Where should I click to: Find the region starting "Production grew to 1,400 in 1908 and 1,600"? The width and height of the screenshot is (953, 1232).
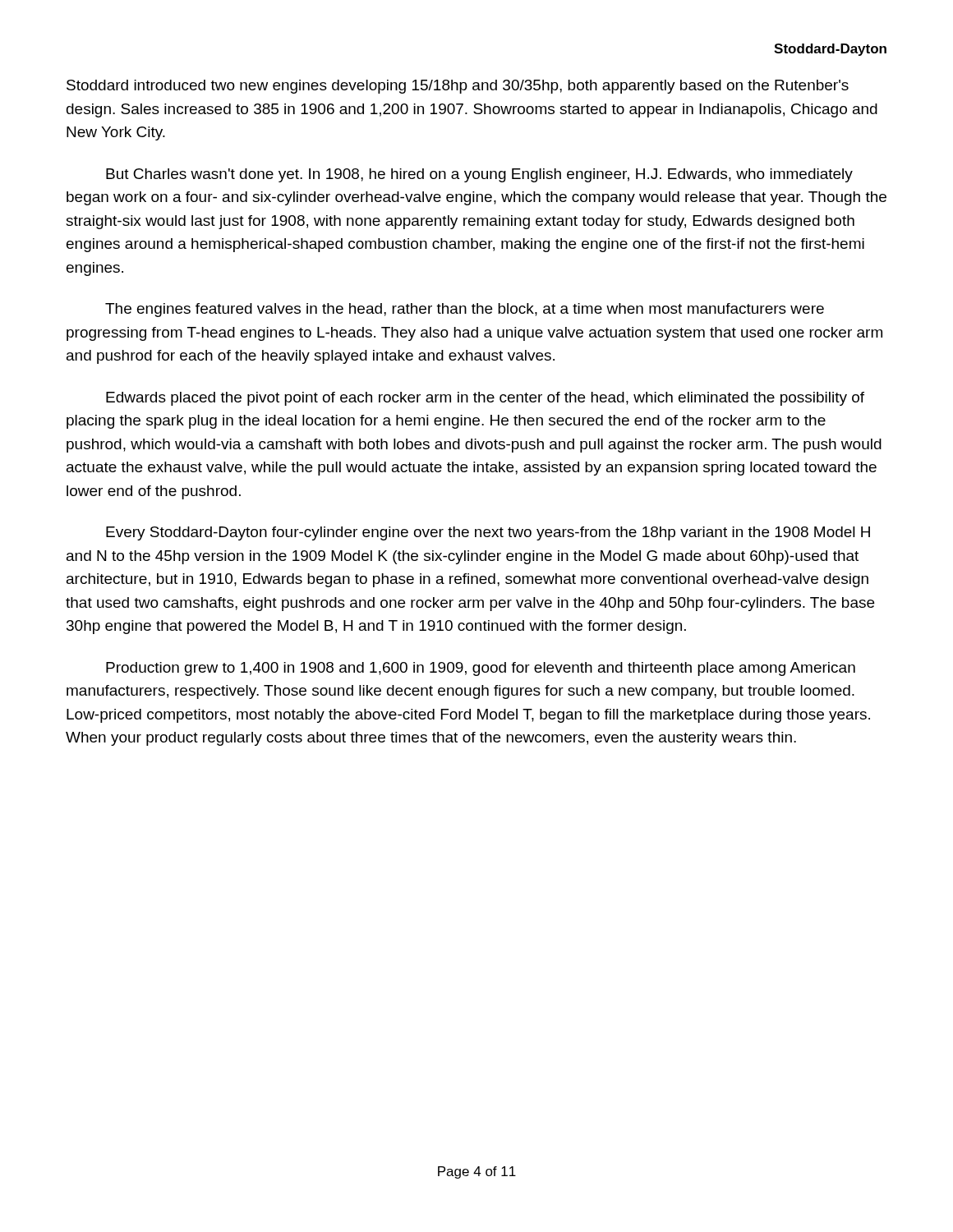click(x=469, y=702)
